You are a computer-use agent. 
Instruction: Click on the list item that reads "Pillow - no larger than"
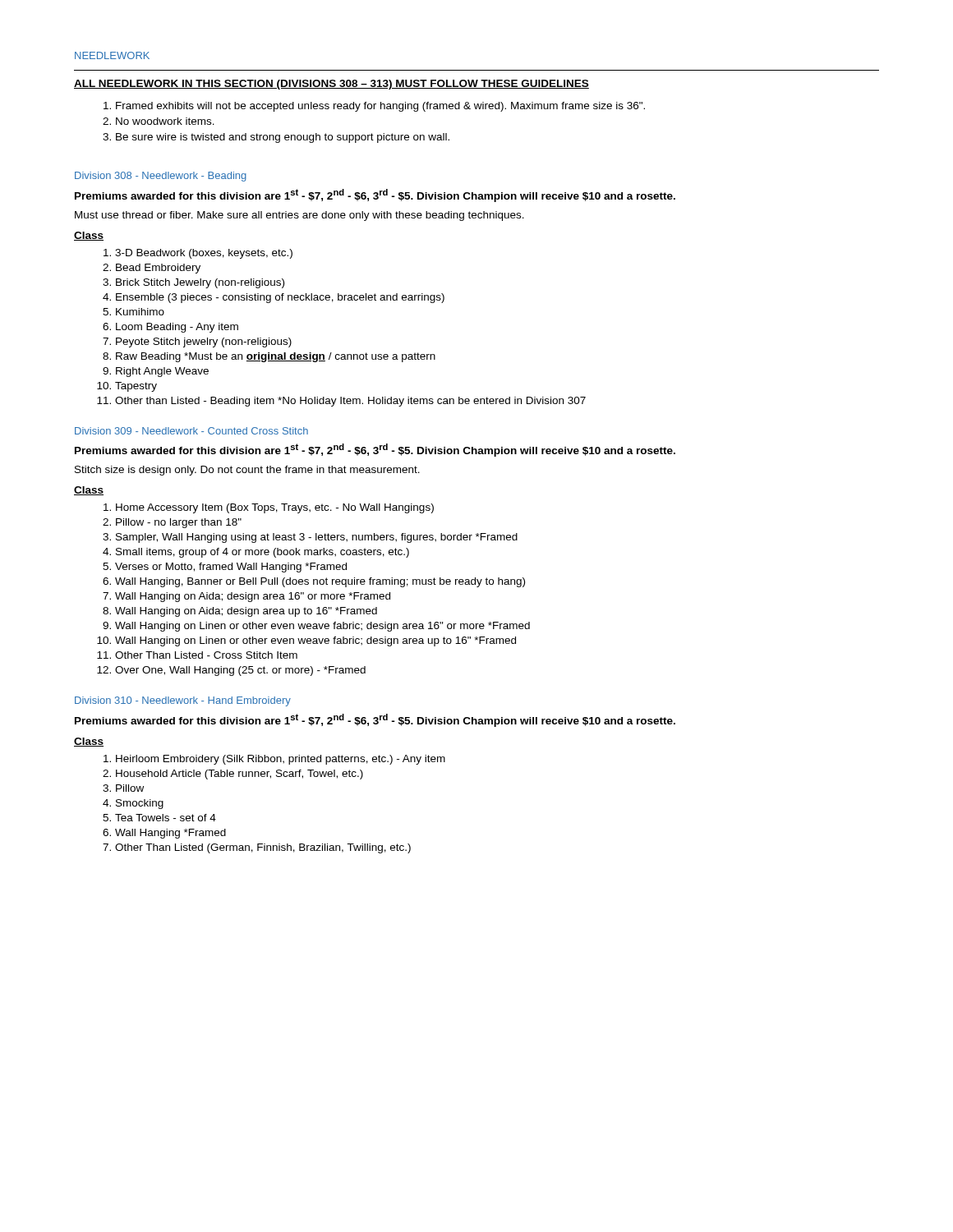178,522
